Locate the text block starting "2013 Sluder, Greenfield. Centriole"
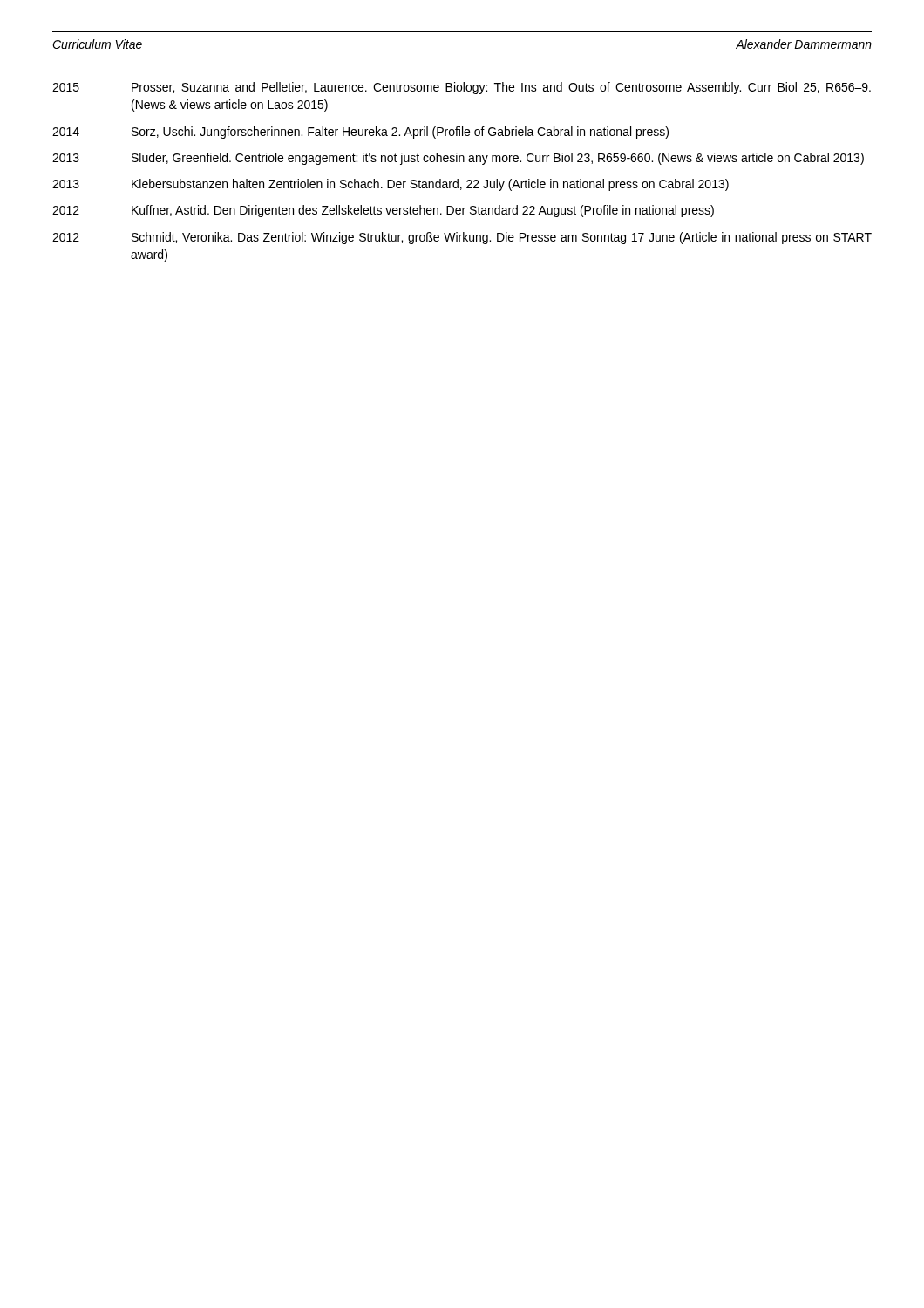Image resolution: width=924 pixels, height=1308 pixels. coord(462,158)
